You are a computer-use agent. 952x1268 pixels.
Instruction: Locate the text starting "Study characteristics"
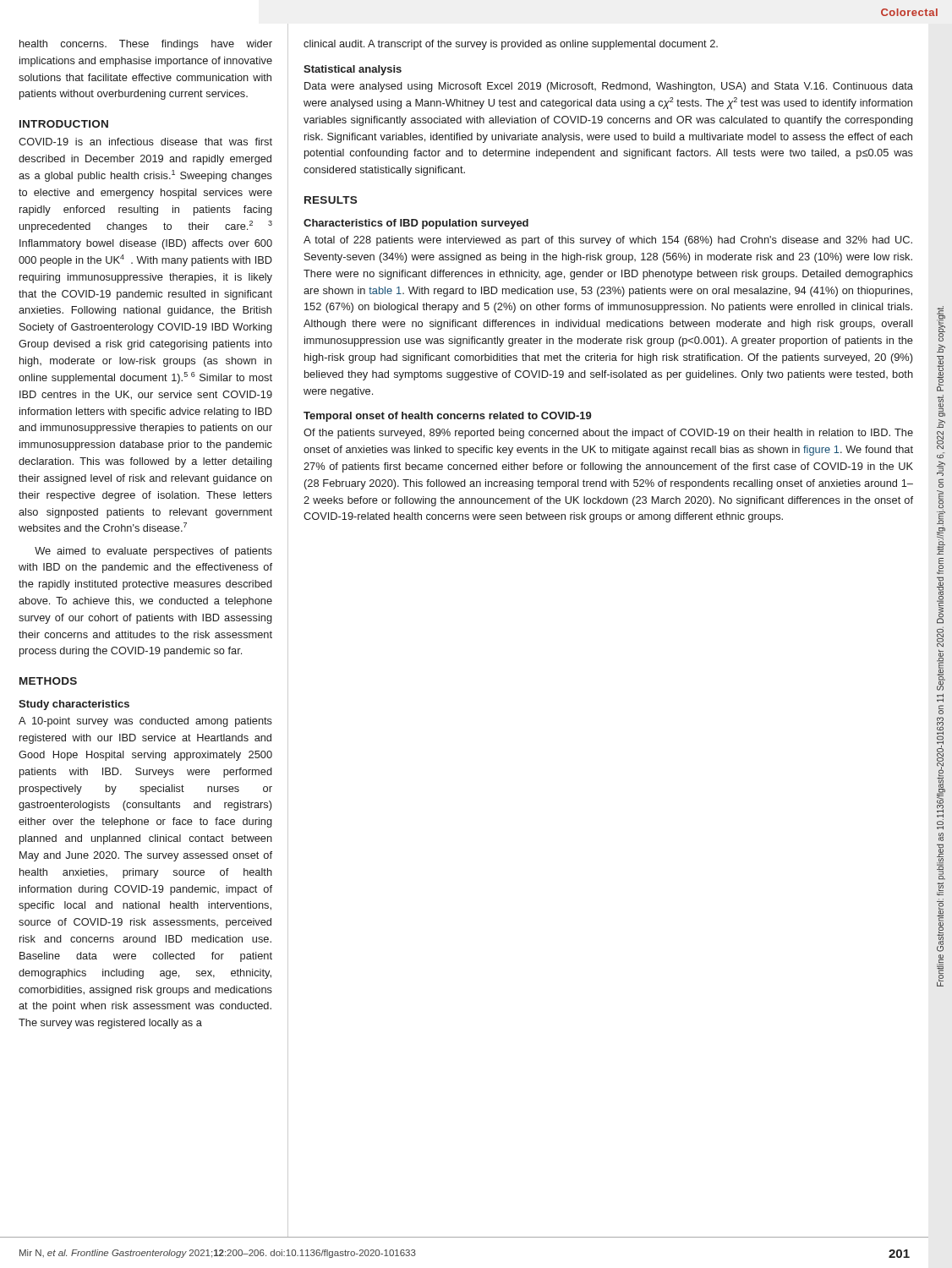74,705
